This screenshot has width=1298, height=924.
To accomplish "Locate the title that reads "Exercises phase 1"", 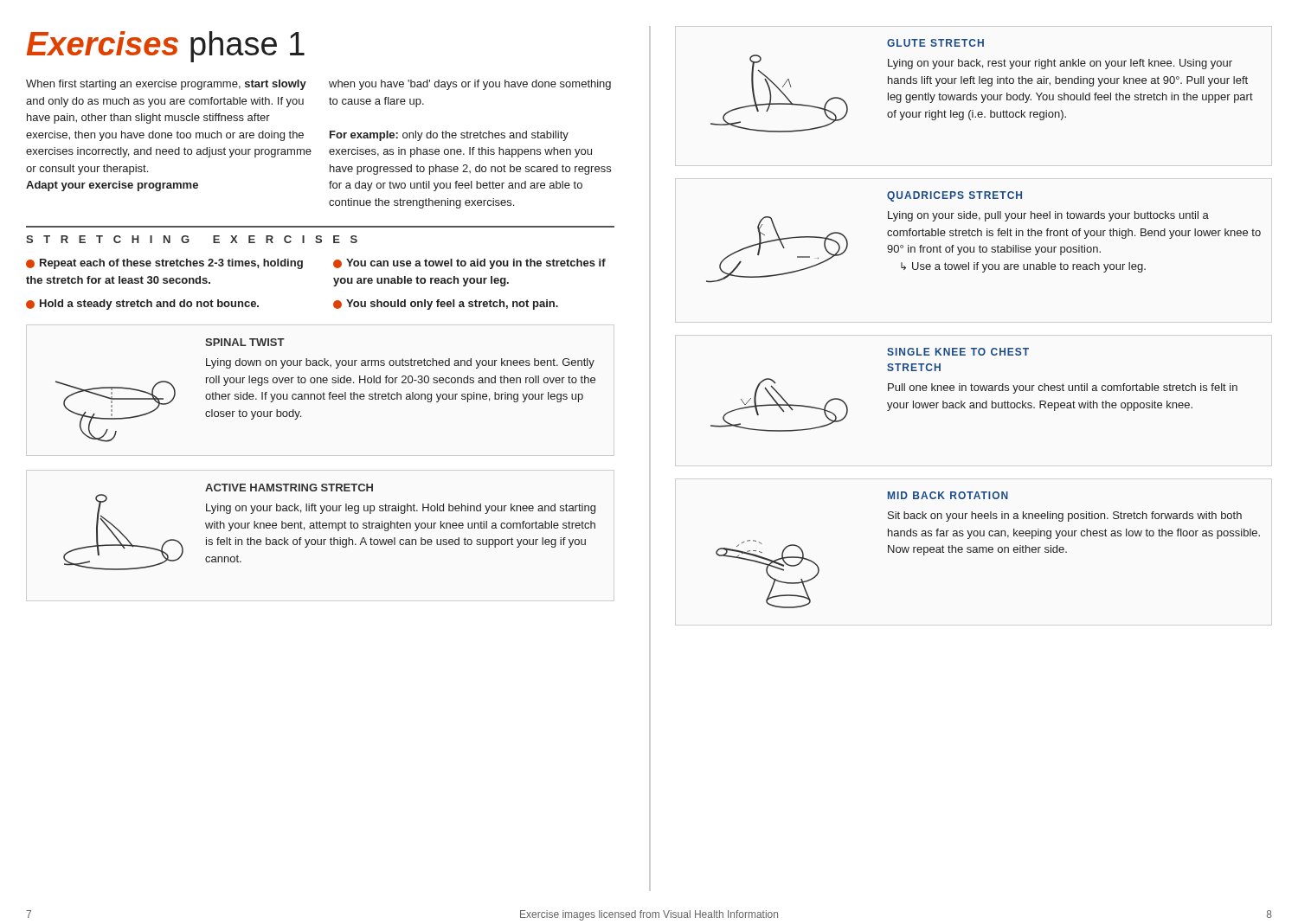I will click(166, 44).
